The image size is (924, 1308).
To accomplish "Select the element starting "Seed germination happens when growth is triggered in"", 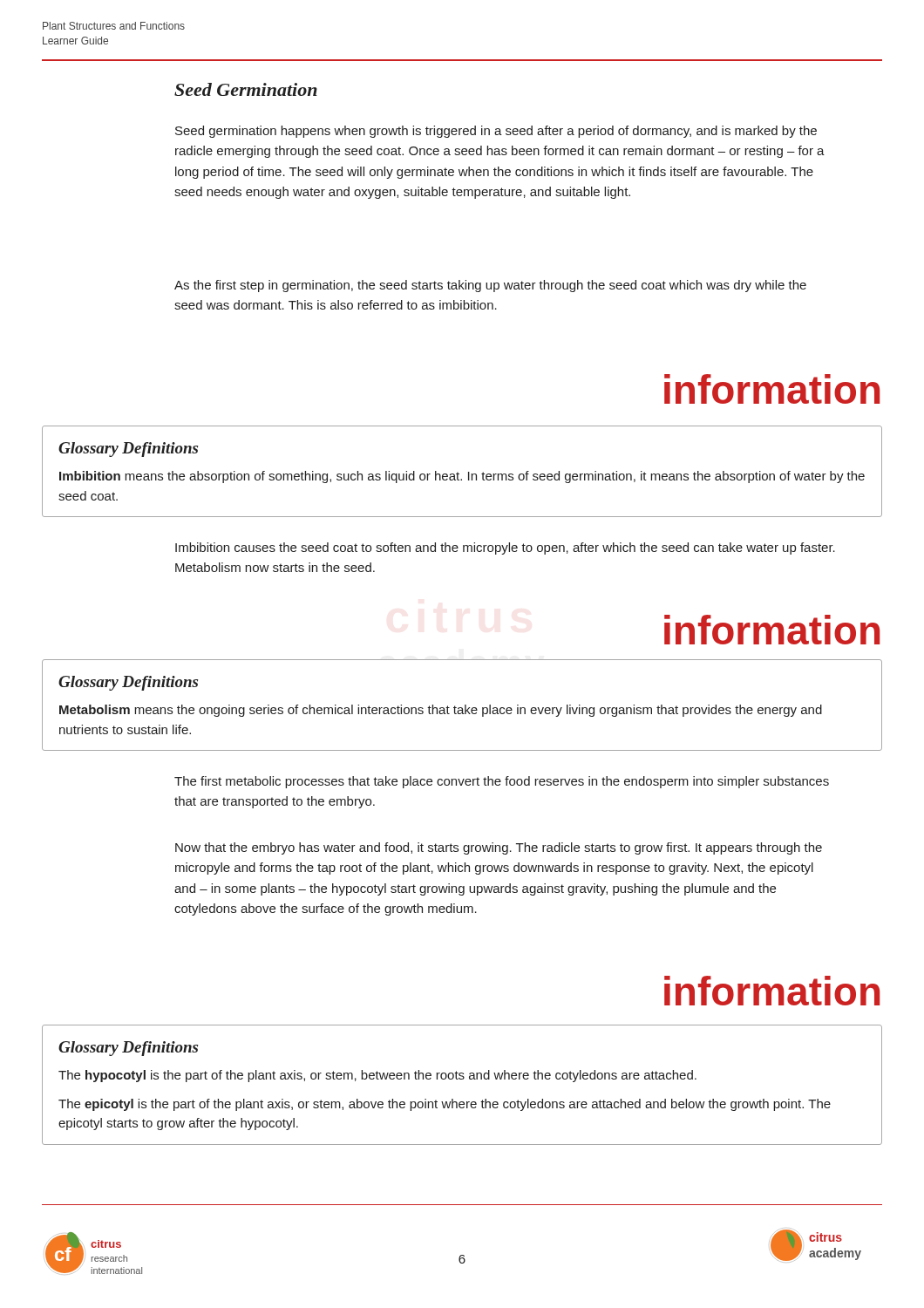I will click(x=499, y=161).
